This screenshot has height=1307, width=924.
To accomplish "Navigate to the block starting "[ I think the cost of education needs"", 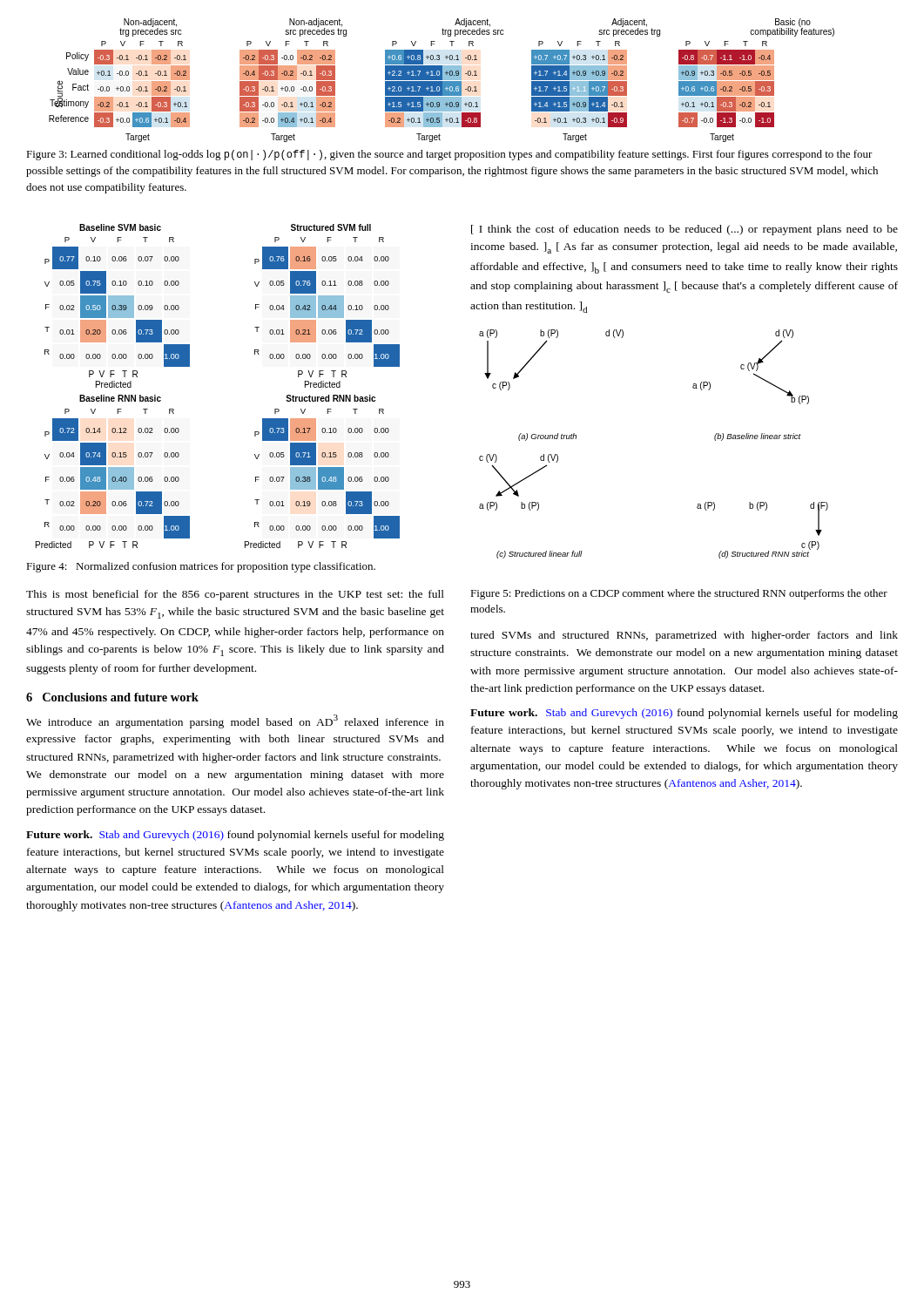I will pyautogui.click(x=684, y=268).
